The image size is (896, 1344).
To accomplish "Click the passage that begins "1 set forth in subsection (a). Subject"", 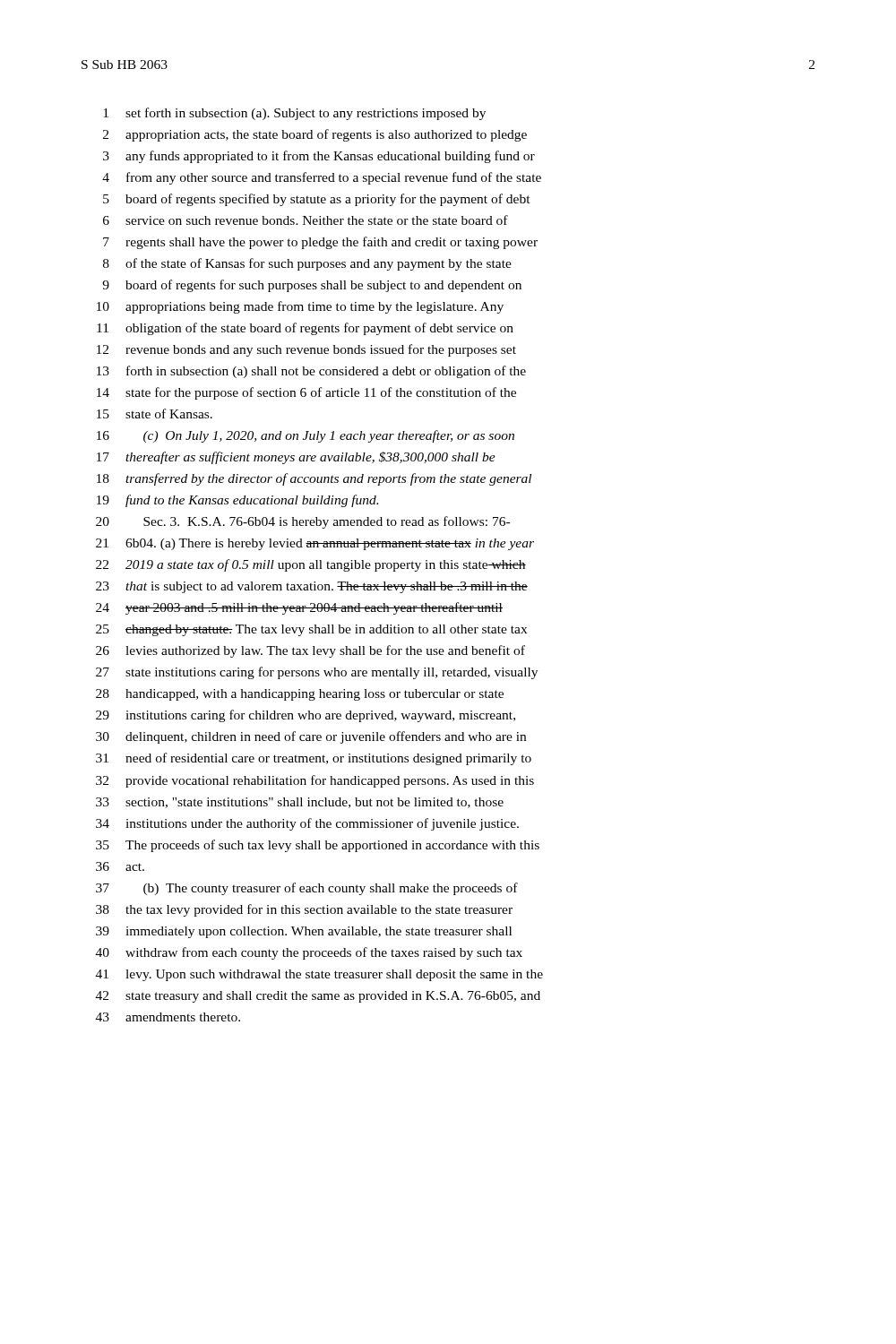I will (x=448, y=565).
